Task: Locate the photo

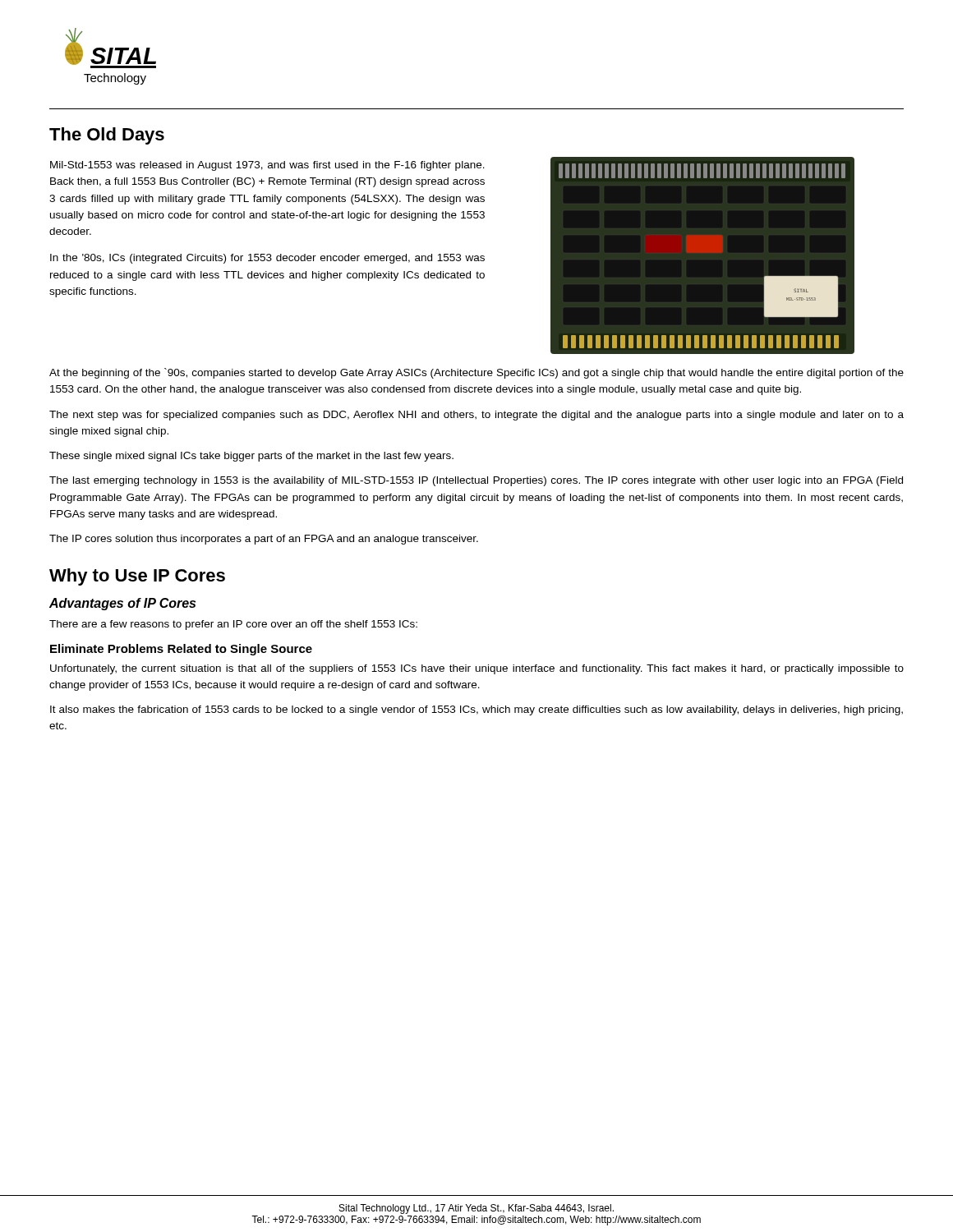Action: pyautogui.click(x=703, y=257)
